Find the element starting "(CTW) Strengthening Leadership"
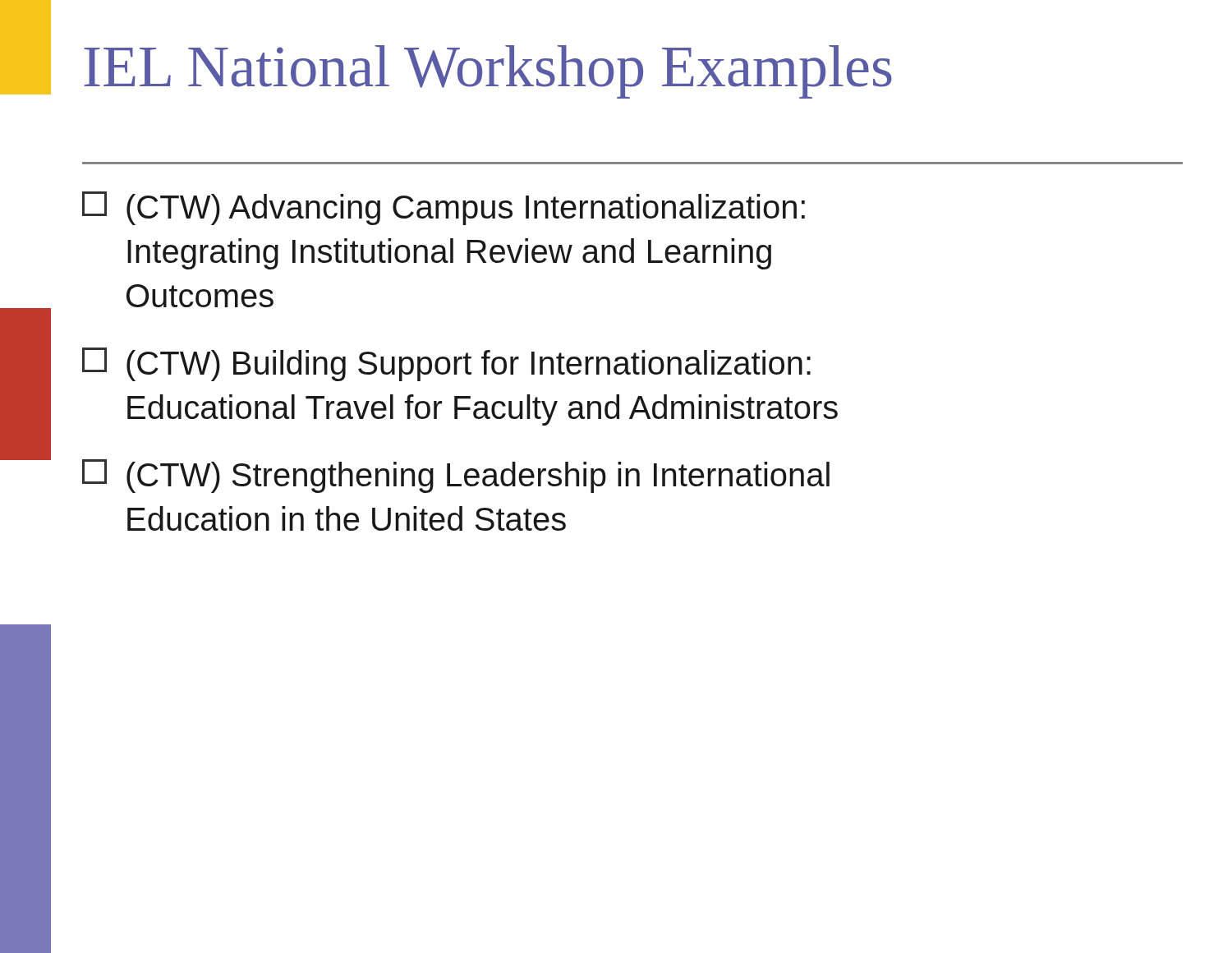This screenshot has width=1232, height=953. click(457, 497)
